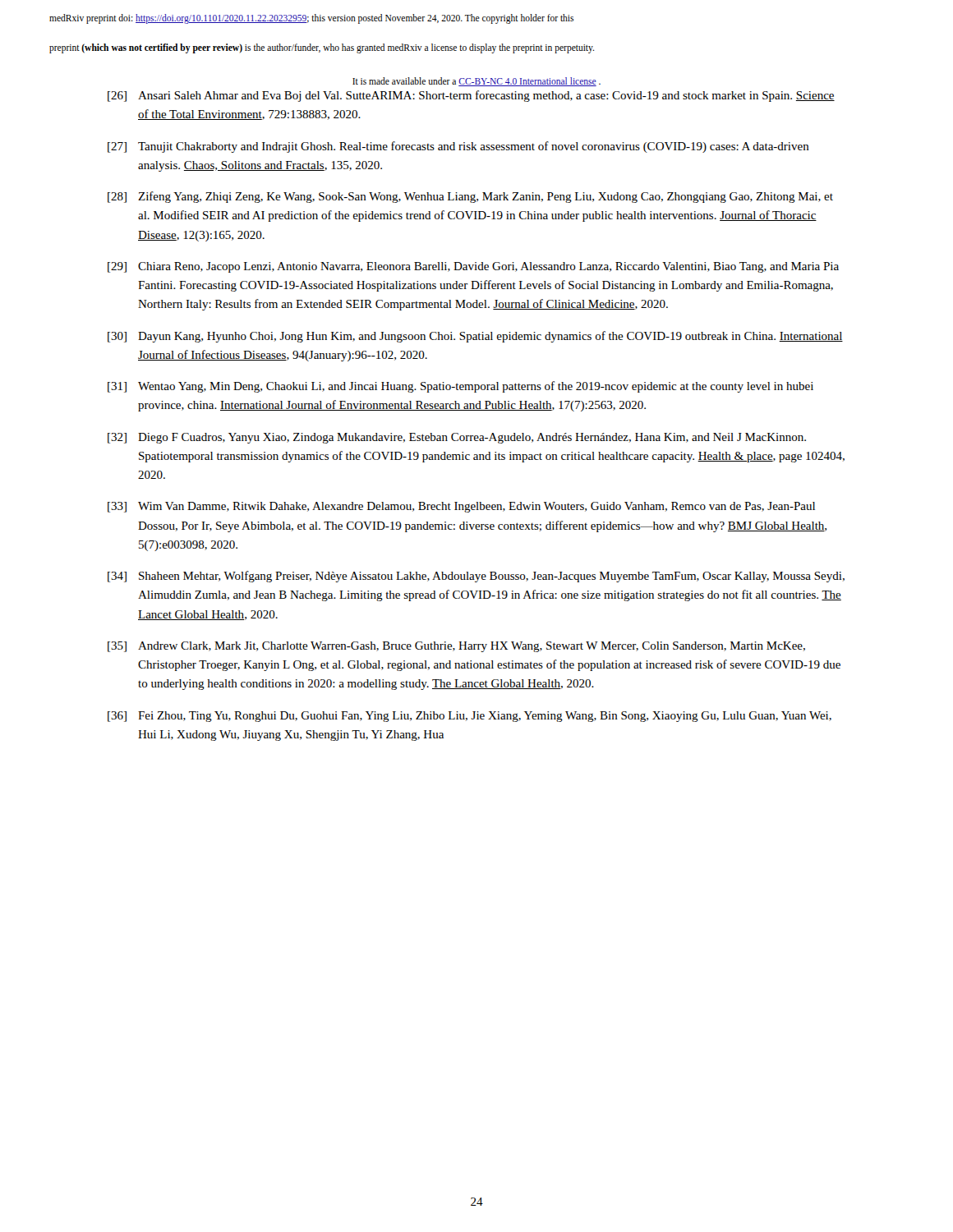Locate the passage starting "[31] Wentao Yang, Min Deng, Chaokui"
Viewport: 953px width, 1232px height.
pyautogui.click(x=476, y=396)
